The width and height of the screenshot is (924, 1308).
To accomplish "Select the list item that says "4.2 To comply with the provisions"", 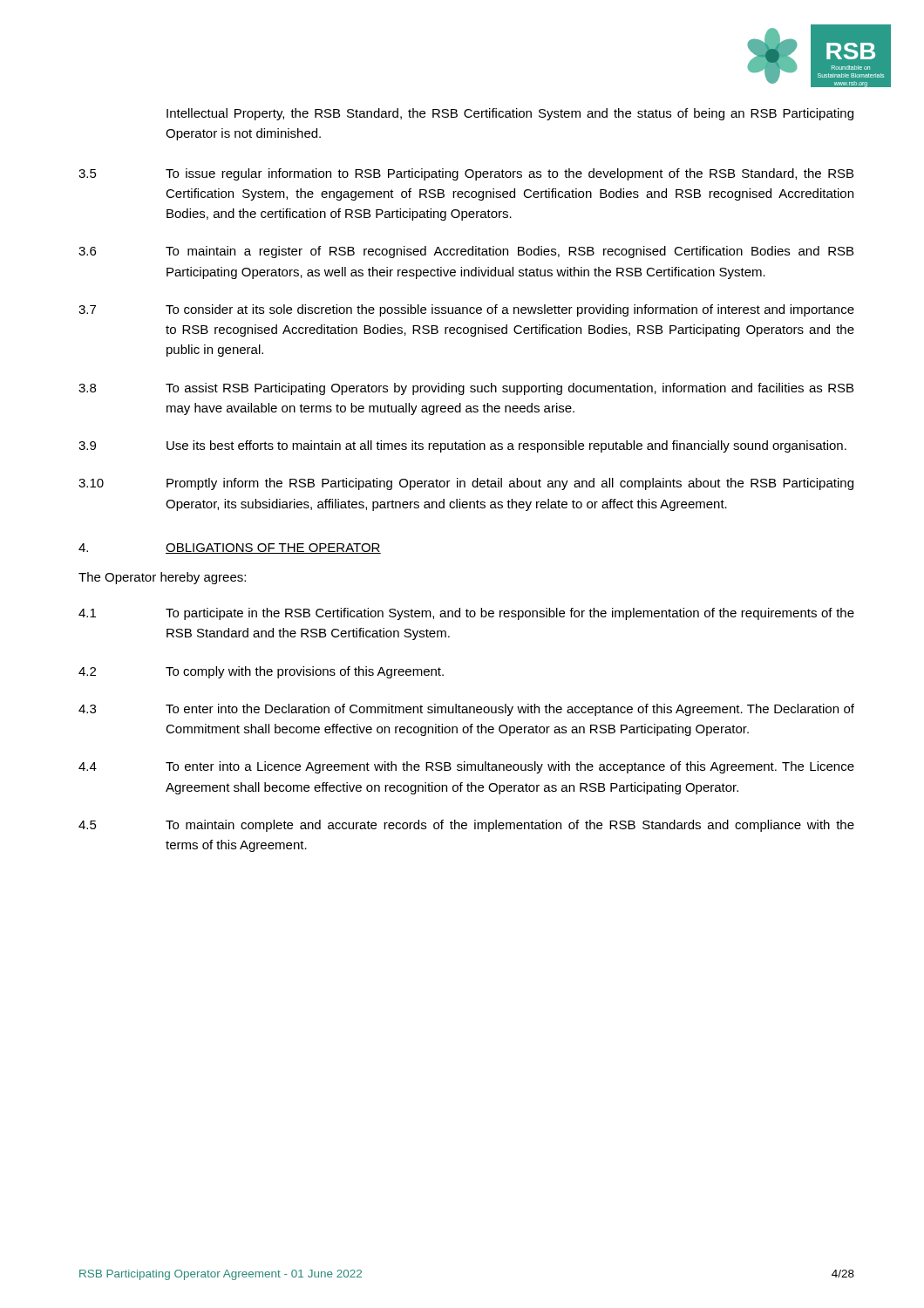I will 261,672.
